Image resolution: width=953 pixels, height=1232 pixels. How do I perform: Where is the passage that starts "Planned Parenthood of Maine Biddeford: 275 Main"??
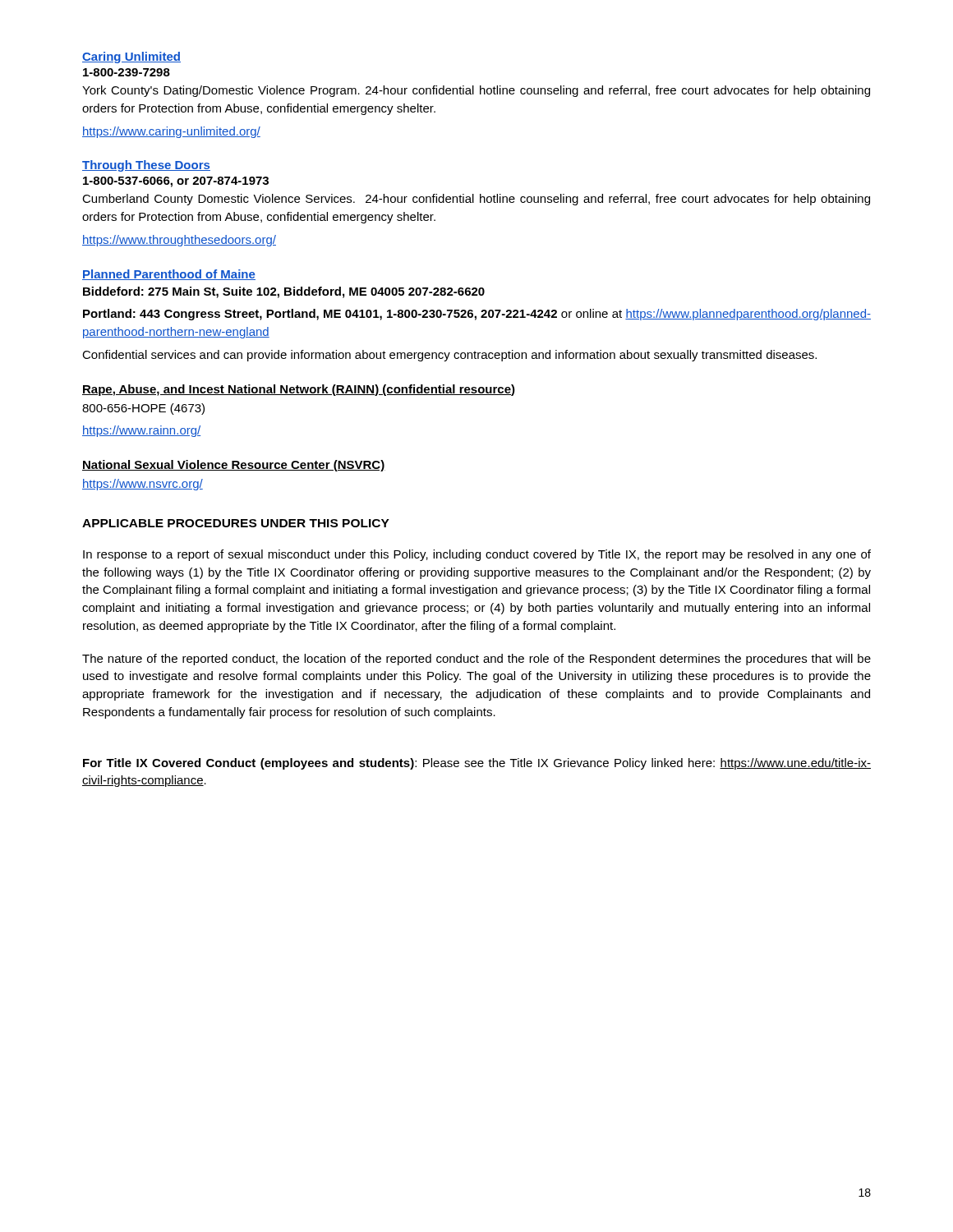click(476, 315)
